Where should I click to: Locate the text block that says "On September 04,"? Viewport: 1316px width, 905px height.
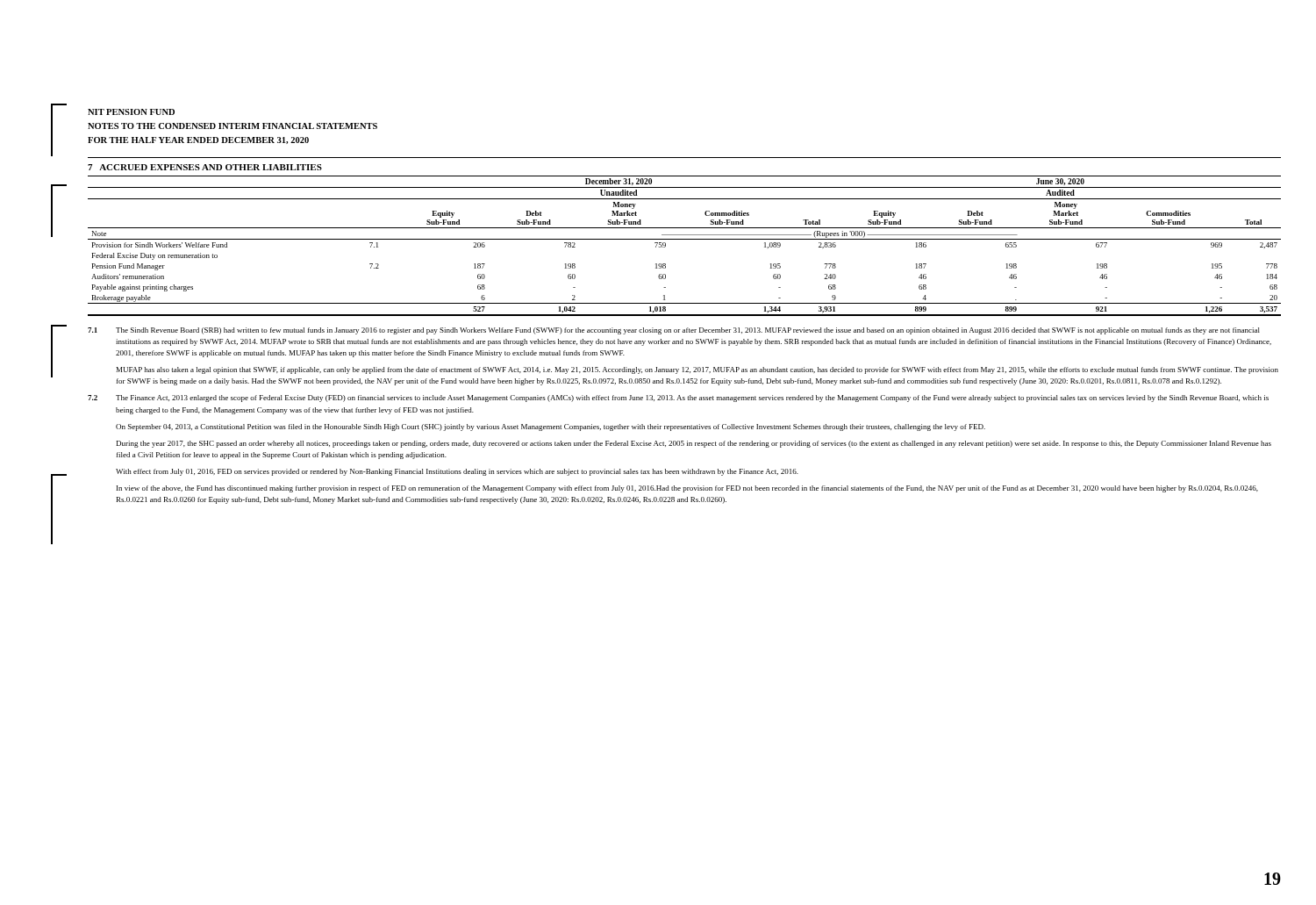551,426
